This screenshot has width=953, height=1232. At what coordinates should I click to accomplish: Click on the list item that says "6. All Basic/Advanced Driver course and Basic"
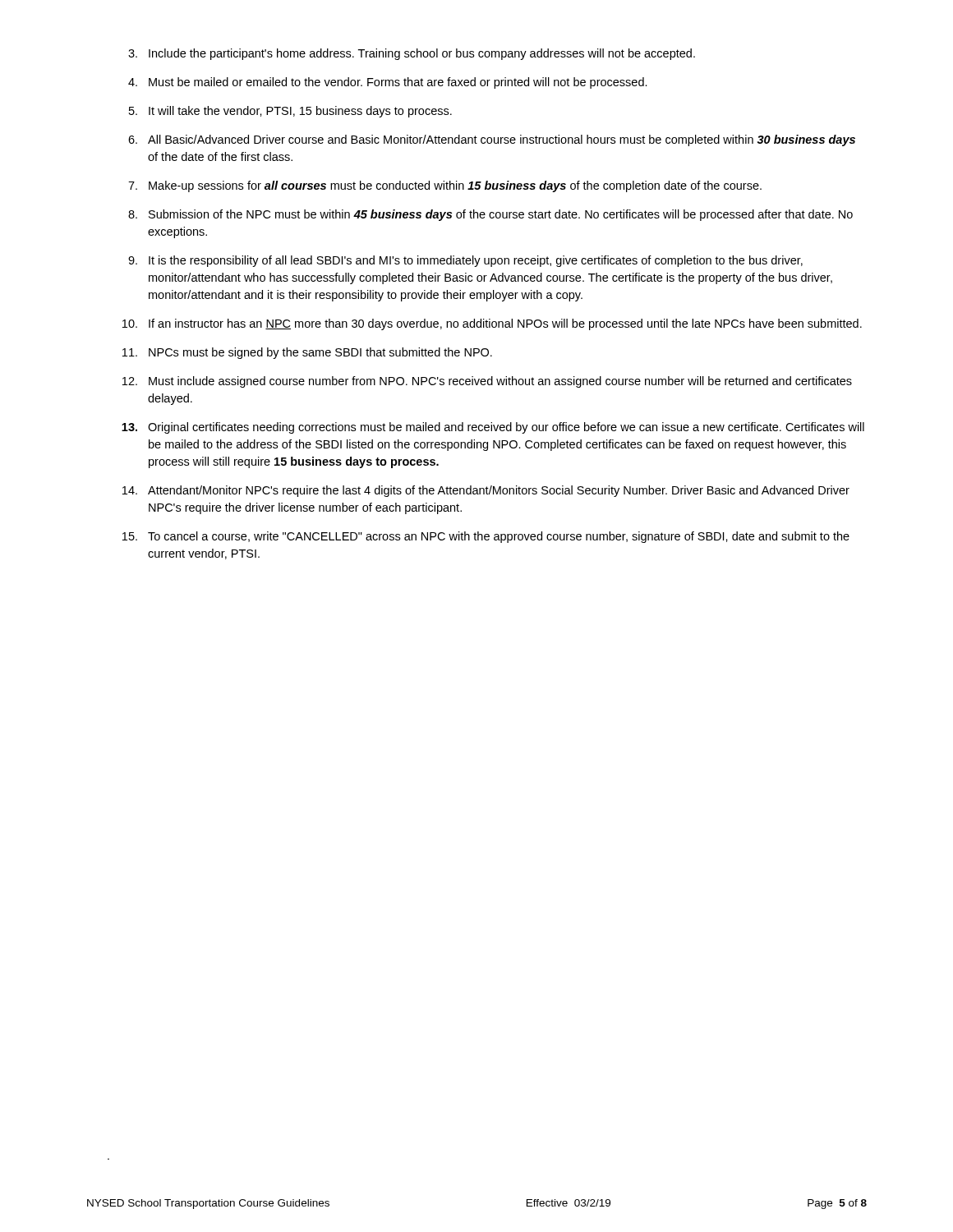(x=487, y=149)
